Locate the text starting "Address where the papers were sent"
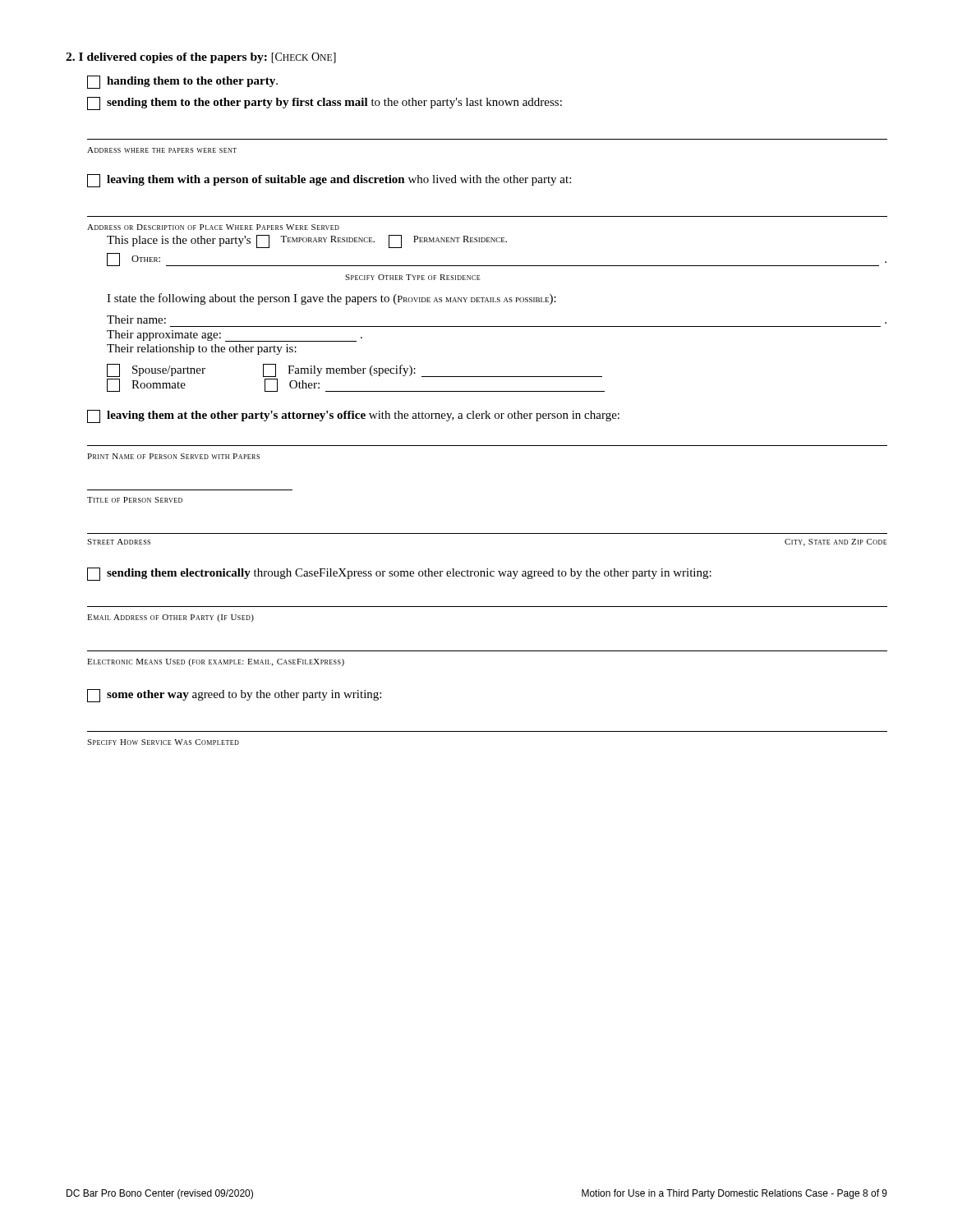 click(162, 149)
